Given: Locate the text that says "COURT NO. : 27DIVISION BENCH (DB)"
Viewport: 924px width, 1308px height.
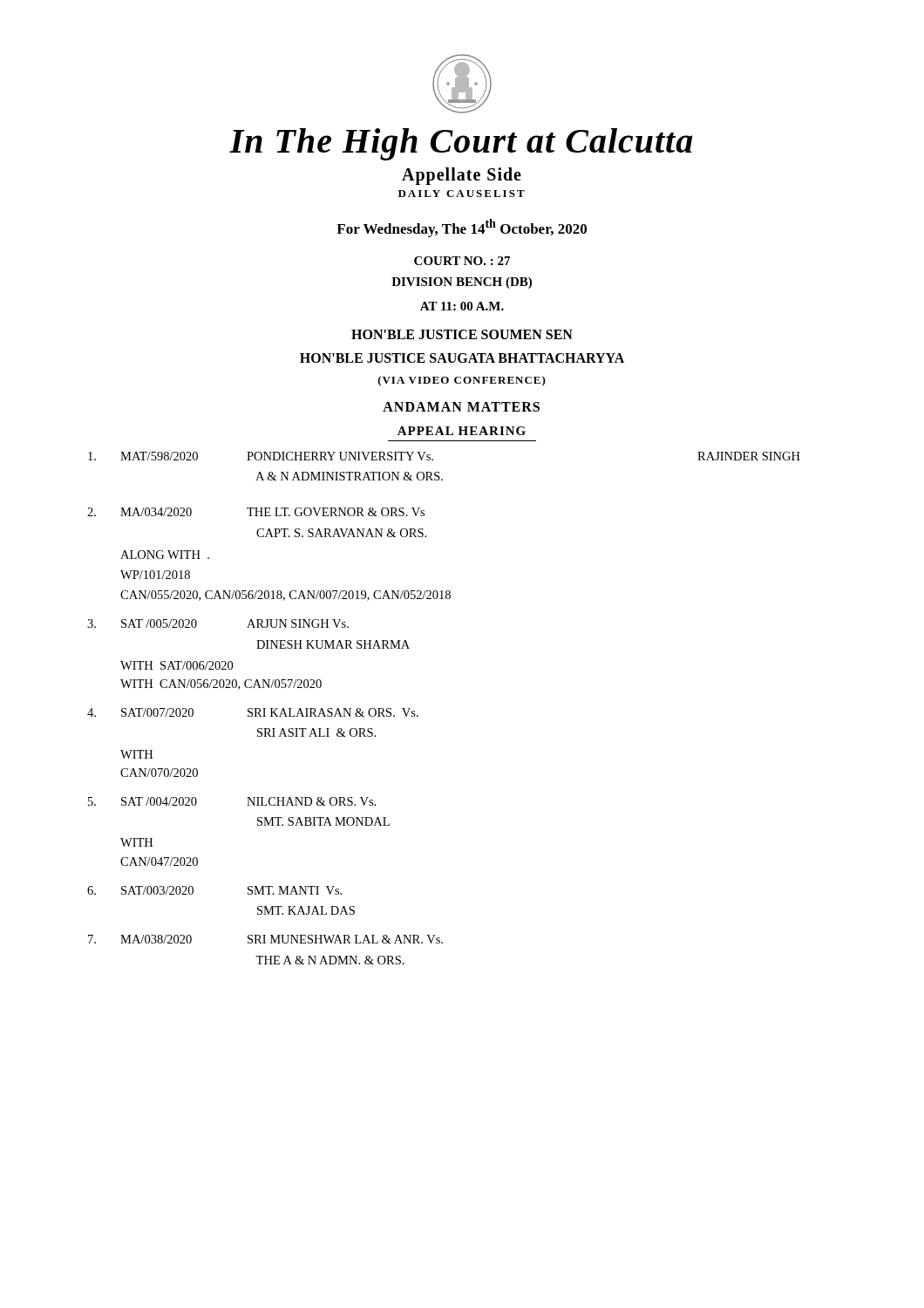Looking at the screenshot, I should click(x=462, y=271).
